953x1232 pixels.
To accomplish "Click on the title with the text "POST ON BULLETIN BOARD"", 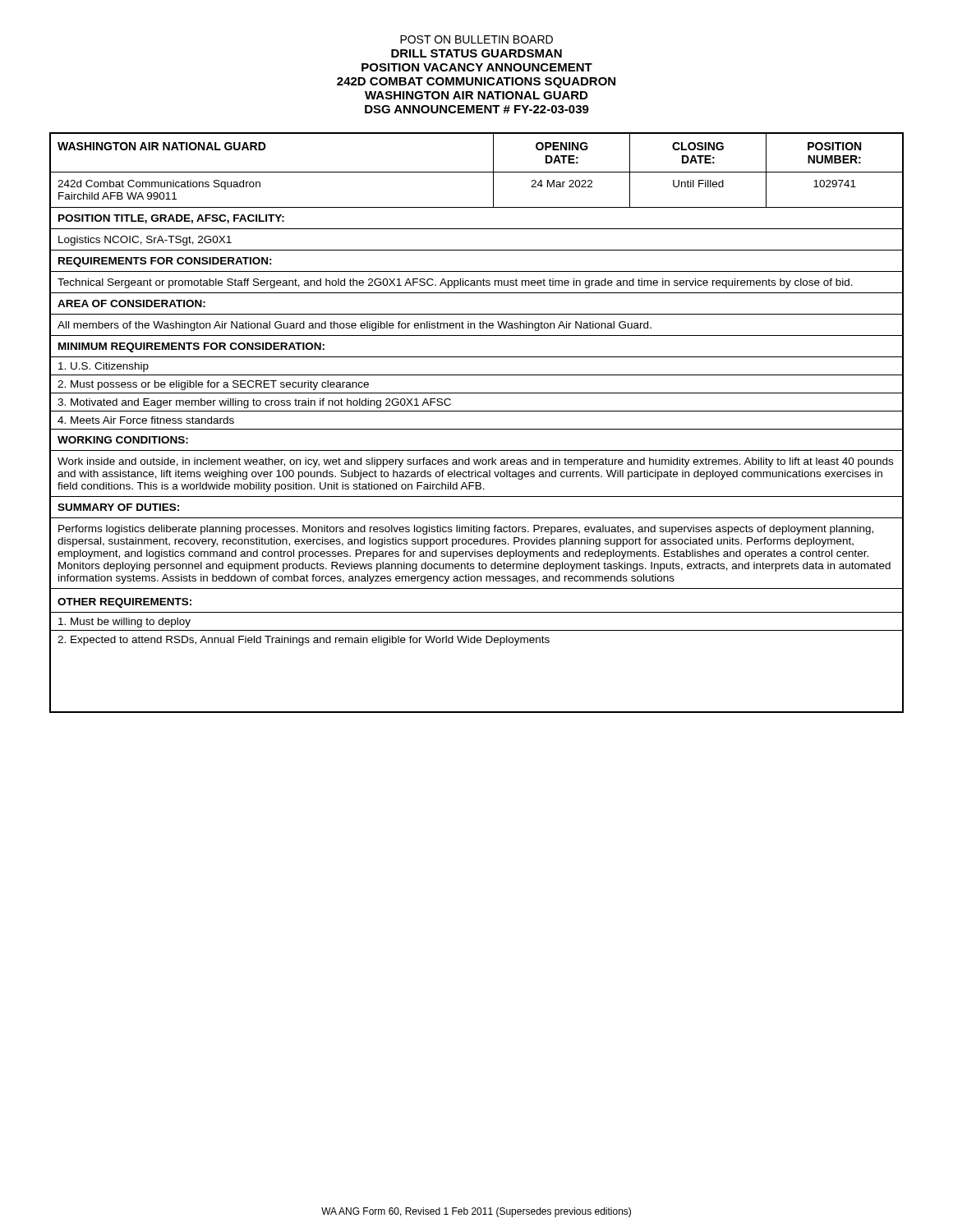I will (476, 74).
